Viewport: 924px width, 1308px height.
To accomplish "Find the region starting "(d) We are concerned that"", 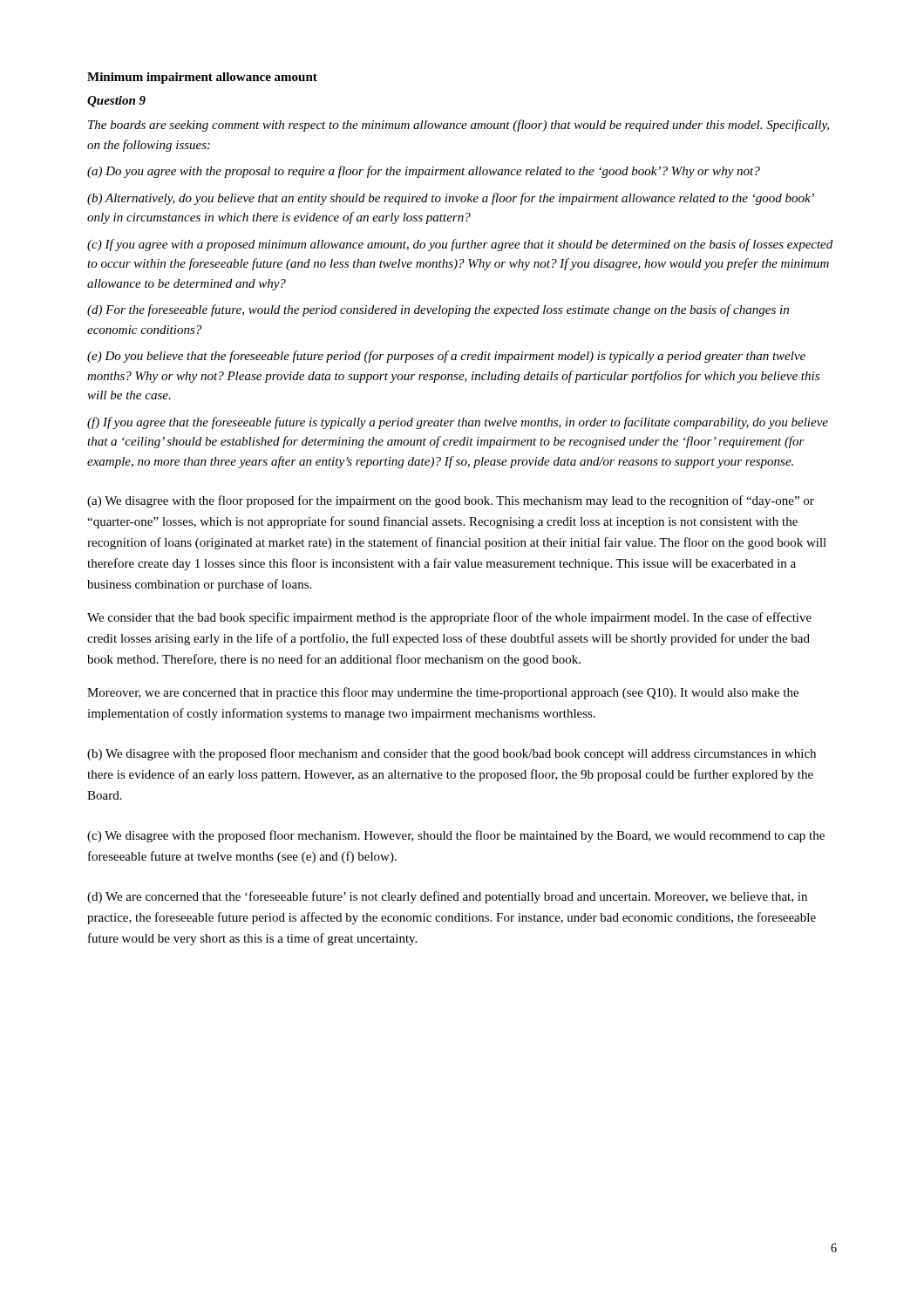I will [452, 917].
